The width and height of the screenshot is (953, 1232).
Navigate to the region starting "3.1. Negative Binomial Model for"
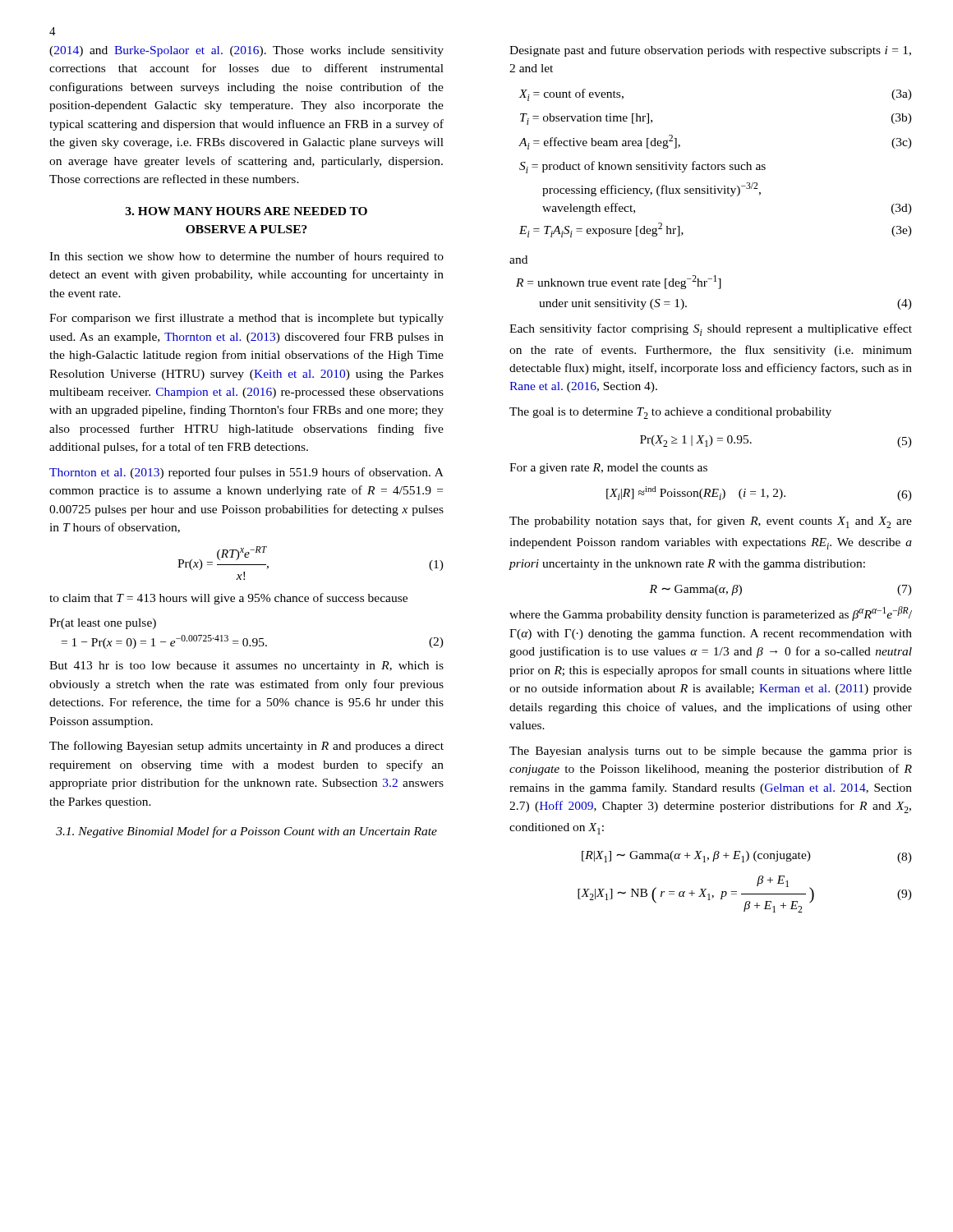click(x=246, y=831)
